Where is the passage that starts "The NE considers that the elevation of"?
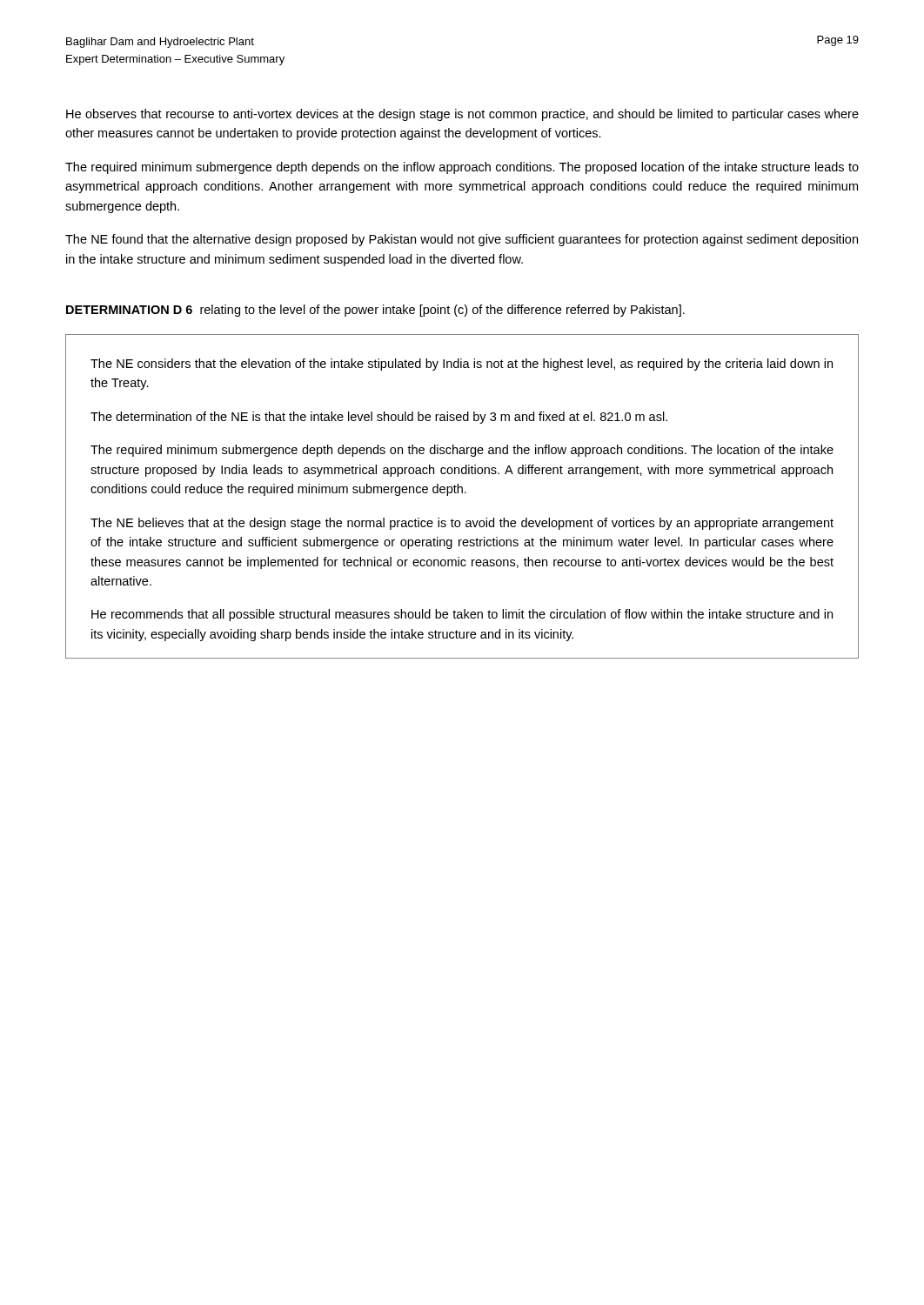The height and width of the screenshot is (1305, 924). tap(462, 373)
